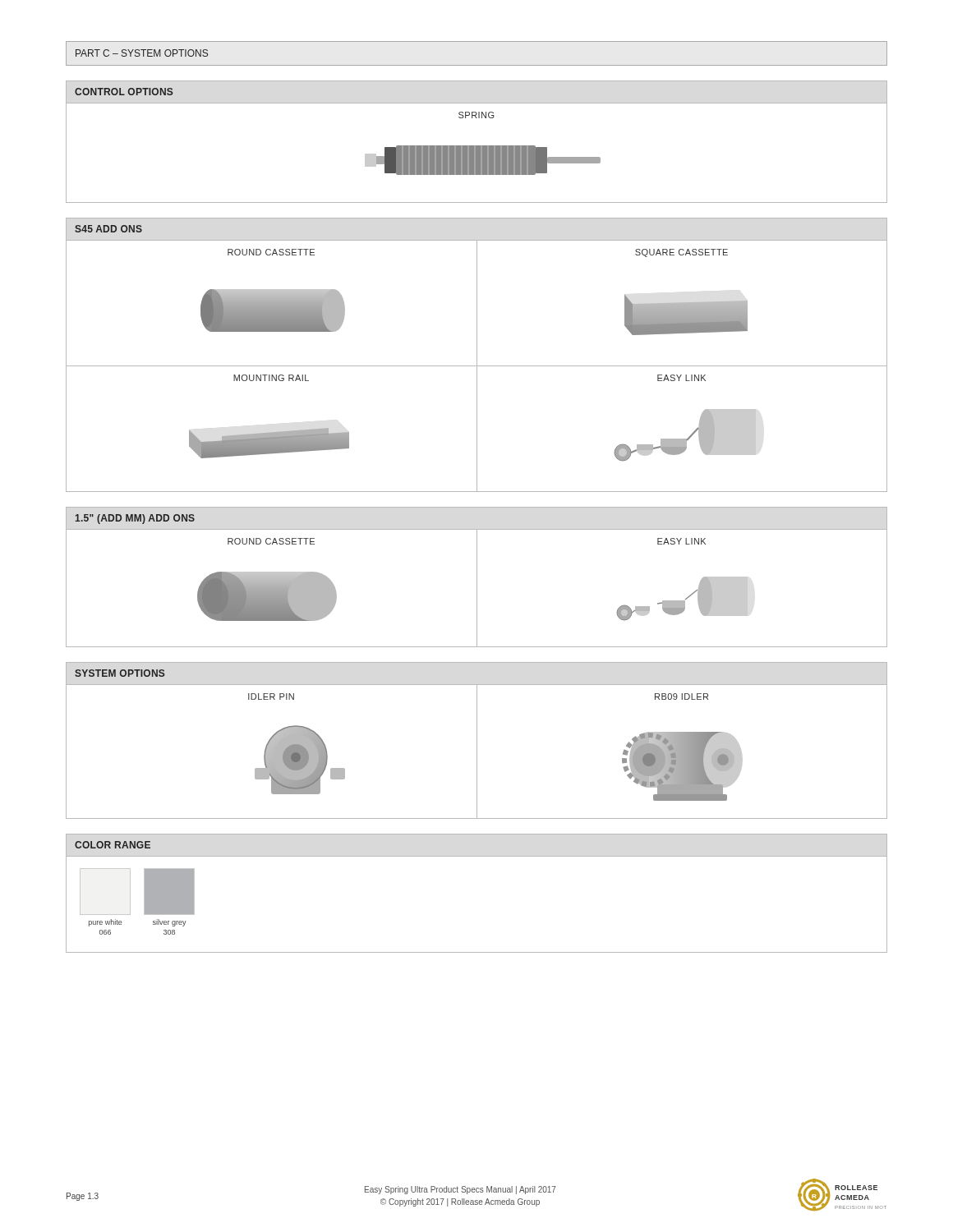Find "S45 ADD ONS" on this page
This screenshot has width=953, height=1232.
pos(108,229)
